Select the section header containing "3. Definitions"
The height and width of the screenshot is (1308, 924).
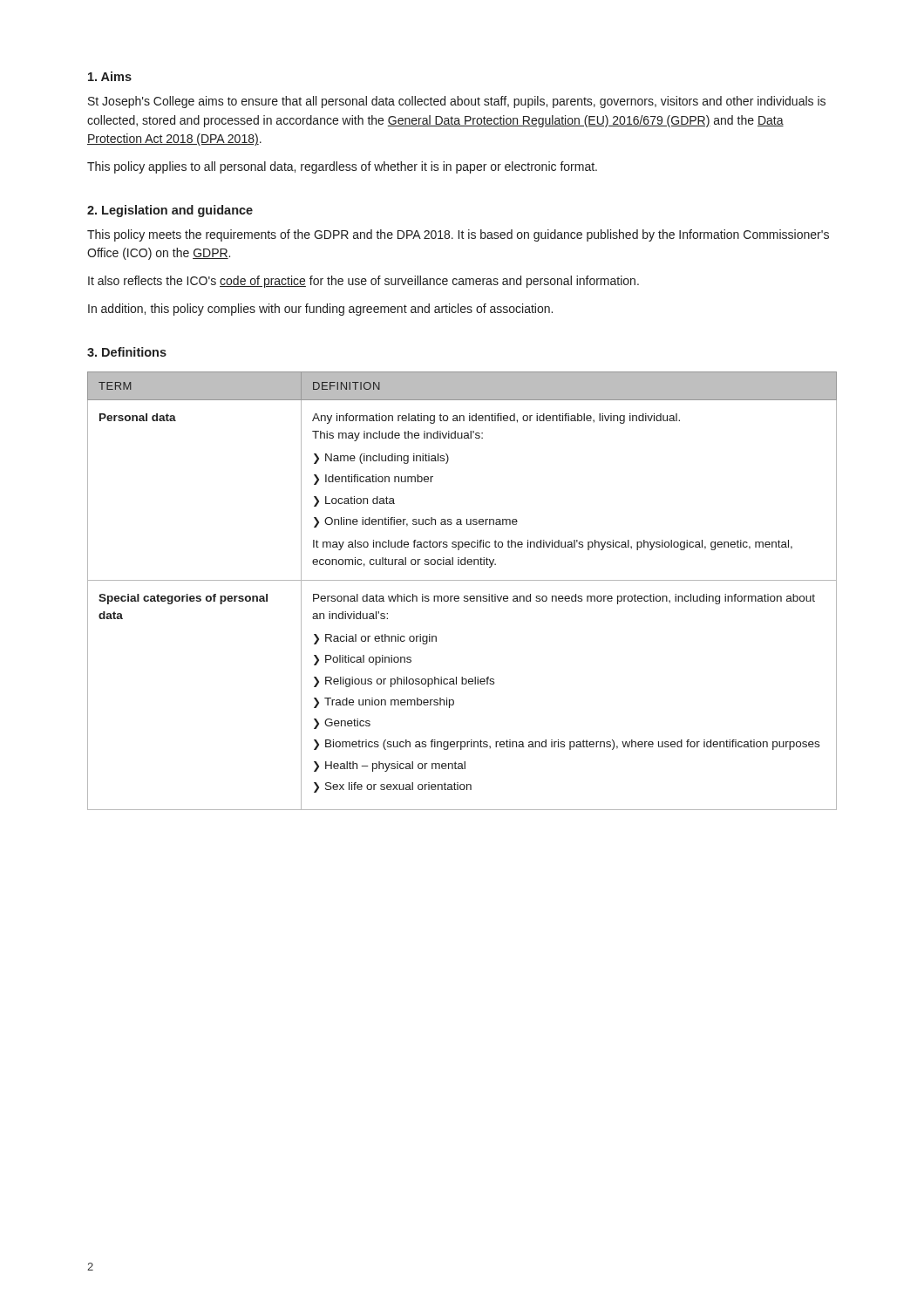click(127, 352)
